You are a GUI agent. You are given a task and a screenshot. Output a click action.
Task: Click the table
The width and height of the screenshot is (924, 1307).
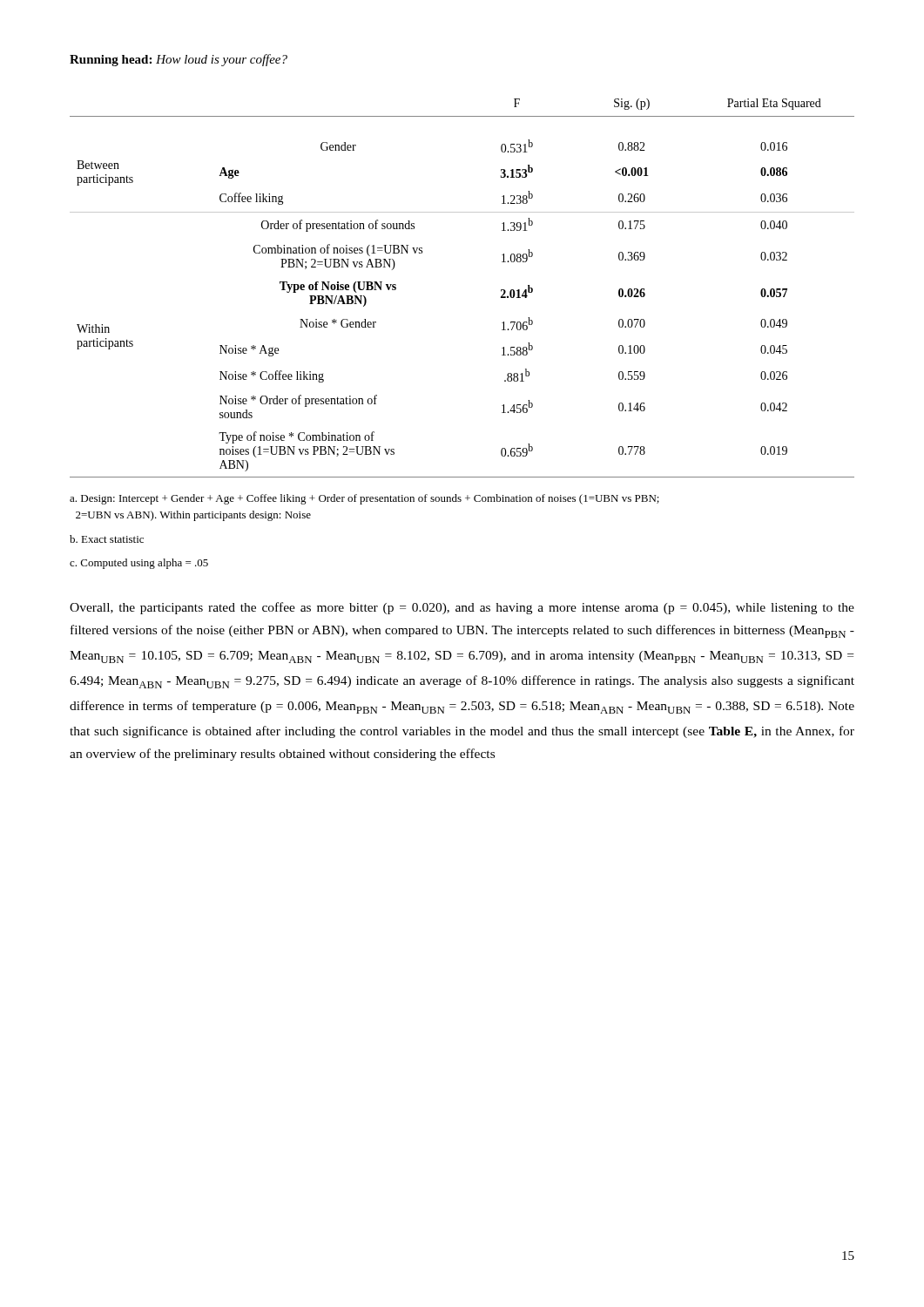click(x=462, y=286)
